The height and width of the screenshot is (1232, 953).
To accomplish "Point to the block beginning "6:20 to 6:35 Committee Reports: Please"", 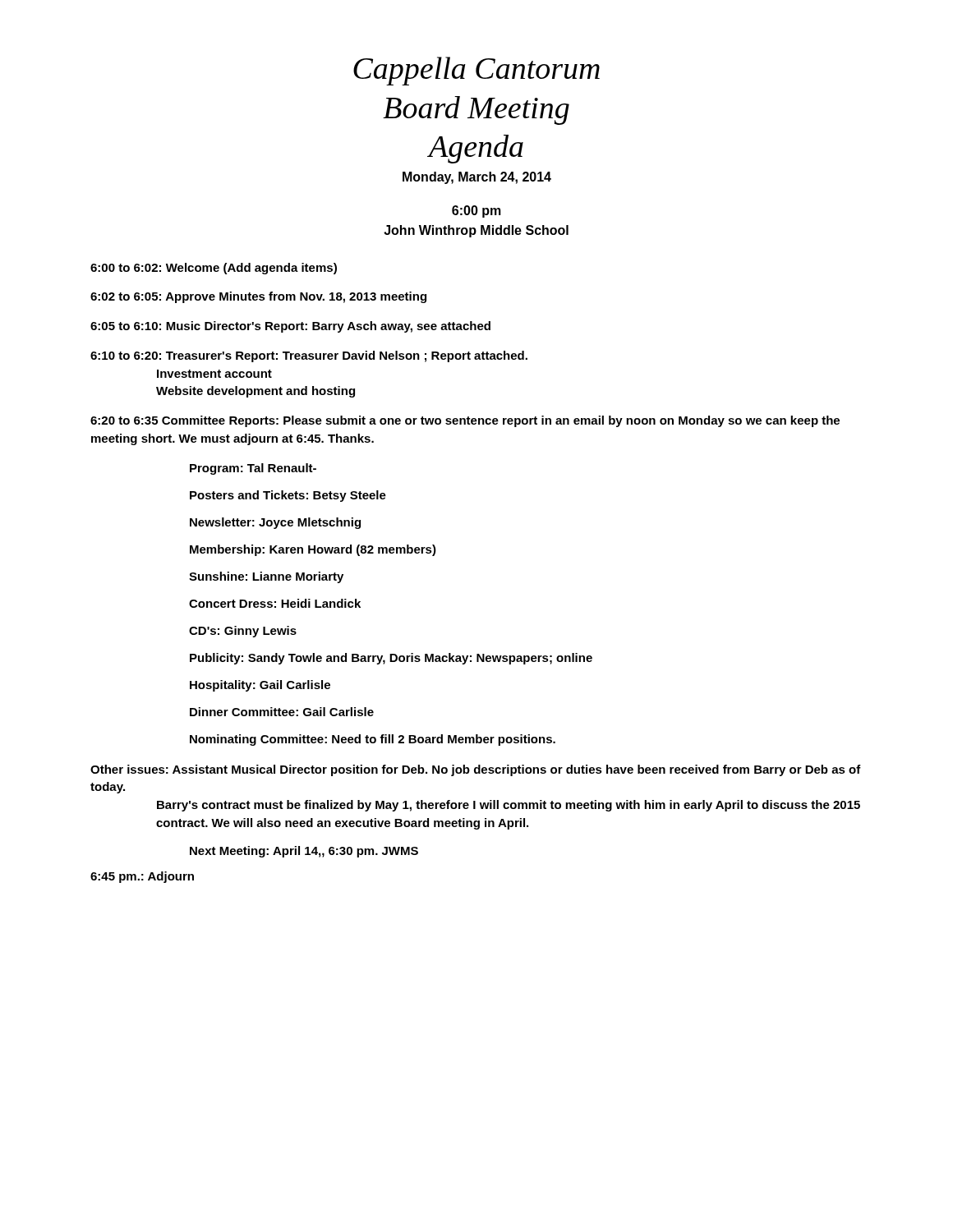I will pos(465,429).
